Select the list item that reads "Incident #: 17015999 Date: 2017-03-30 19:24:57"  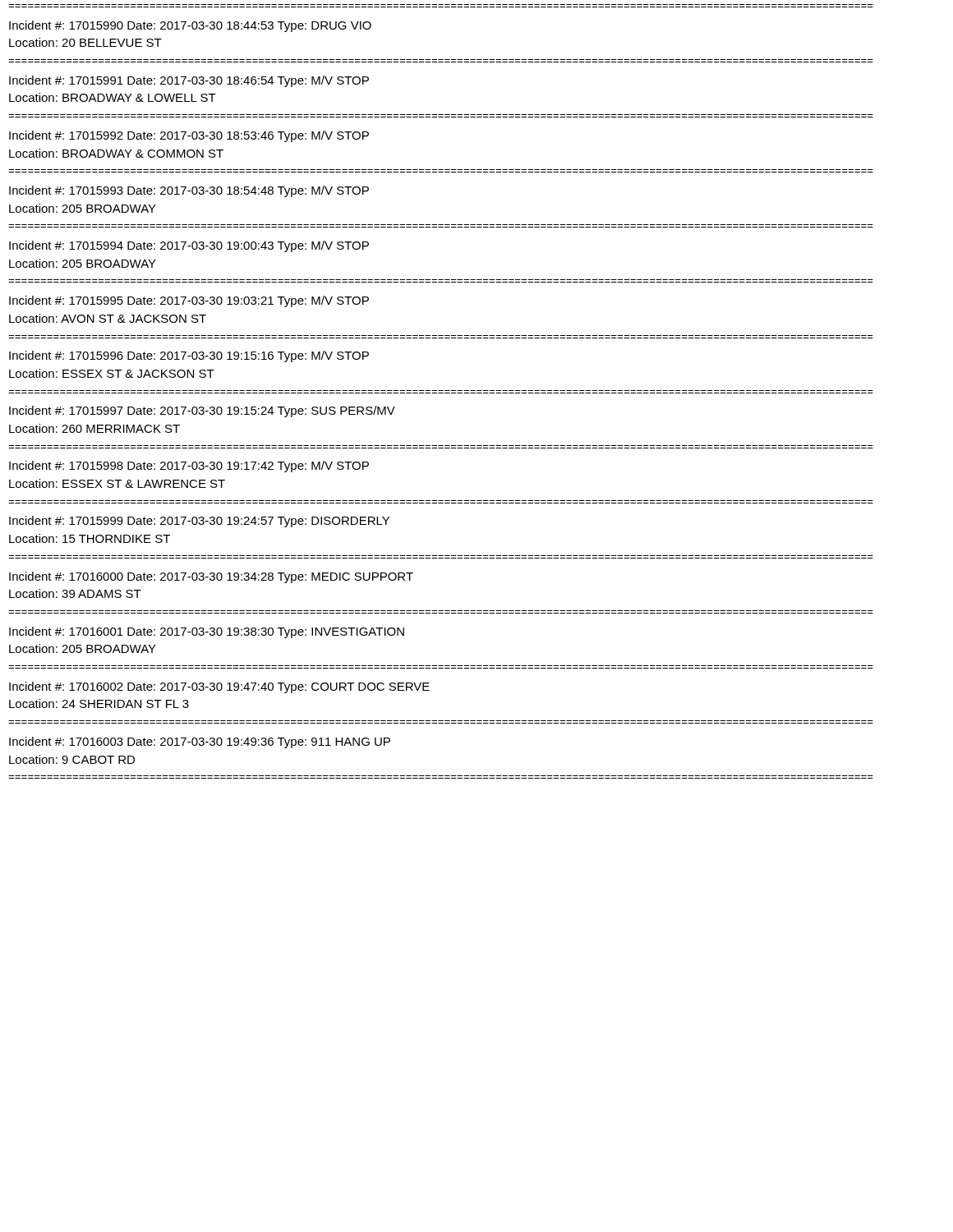(199, 522)
